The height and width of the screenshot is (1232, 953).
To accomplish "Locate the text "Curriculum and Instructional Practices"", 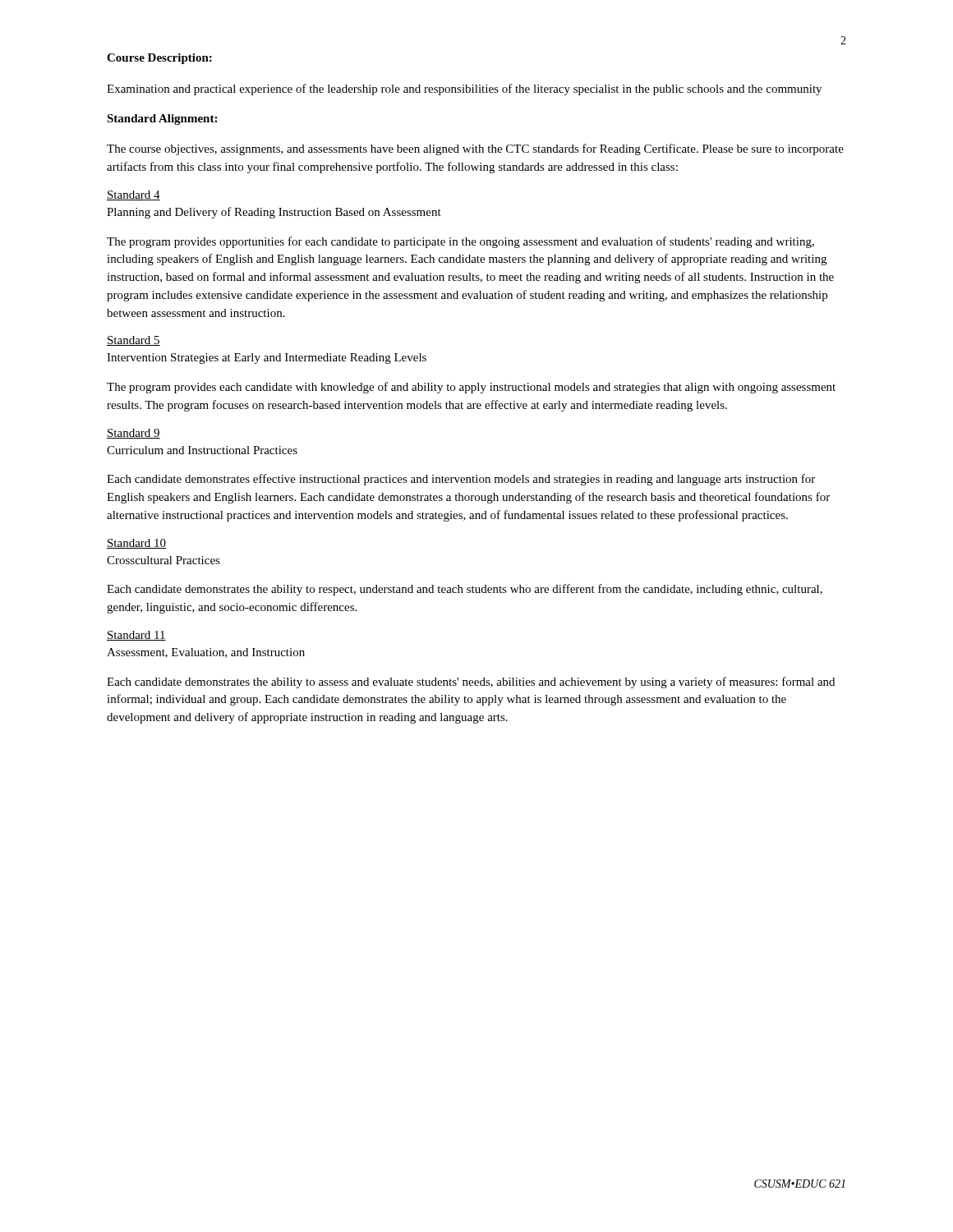I will pos(202,450).
